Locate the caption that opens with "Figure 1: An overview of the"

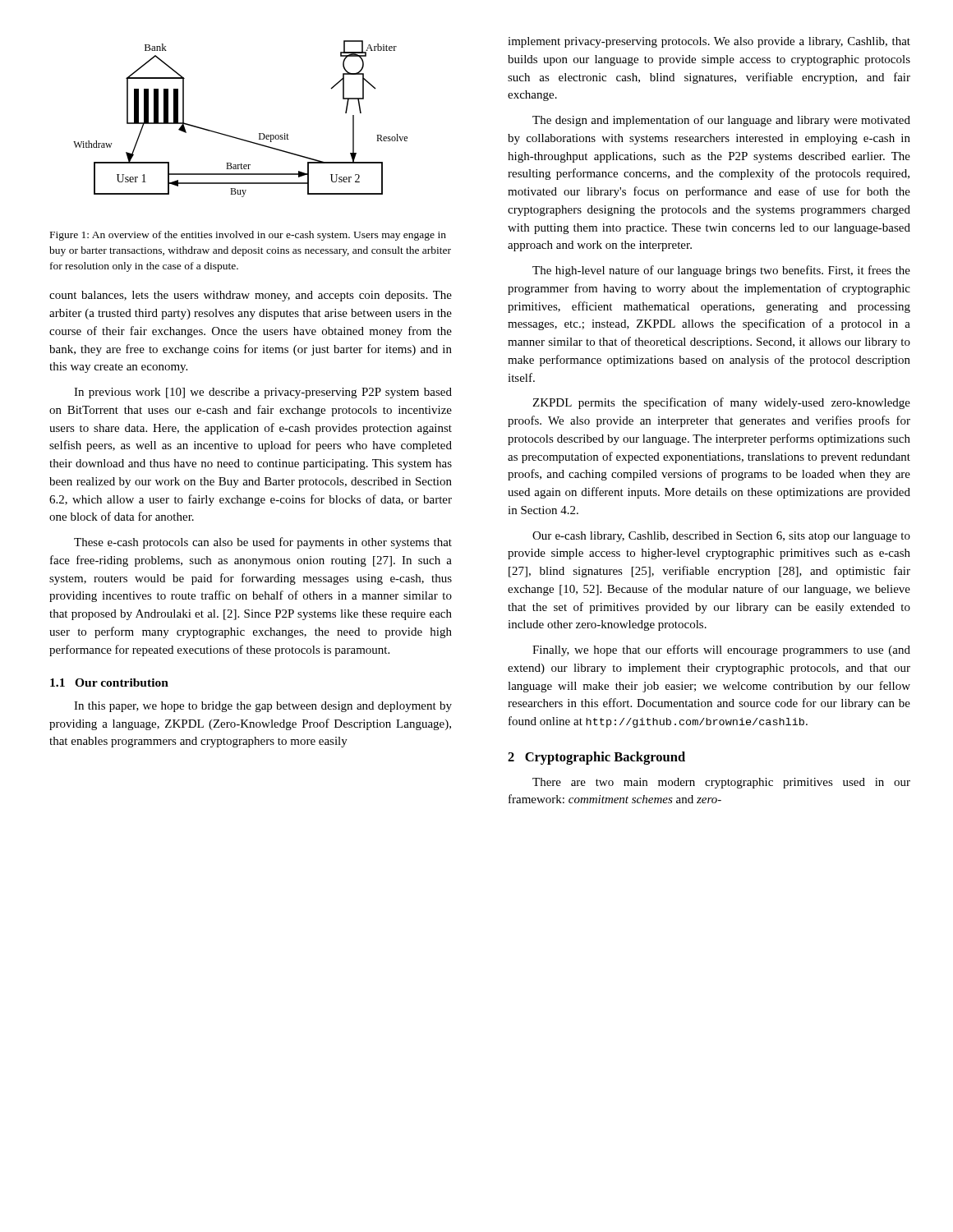250,250
